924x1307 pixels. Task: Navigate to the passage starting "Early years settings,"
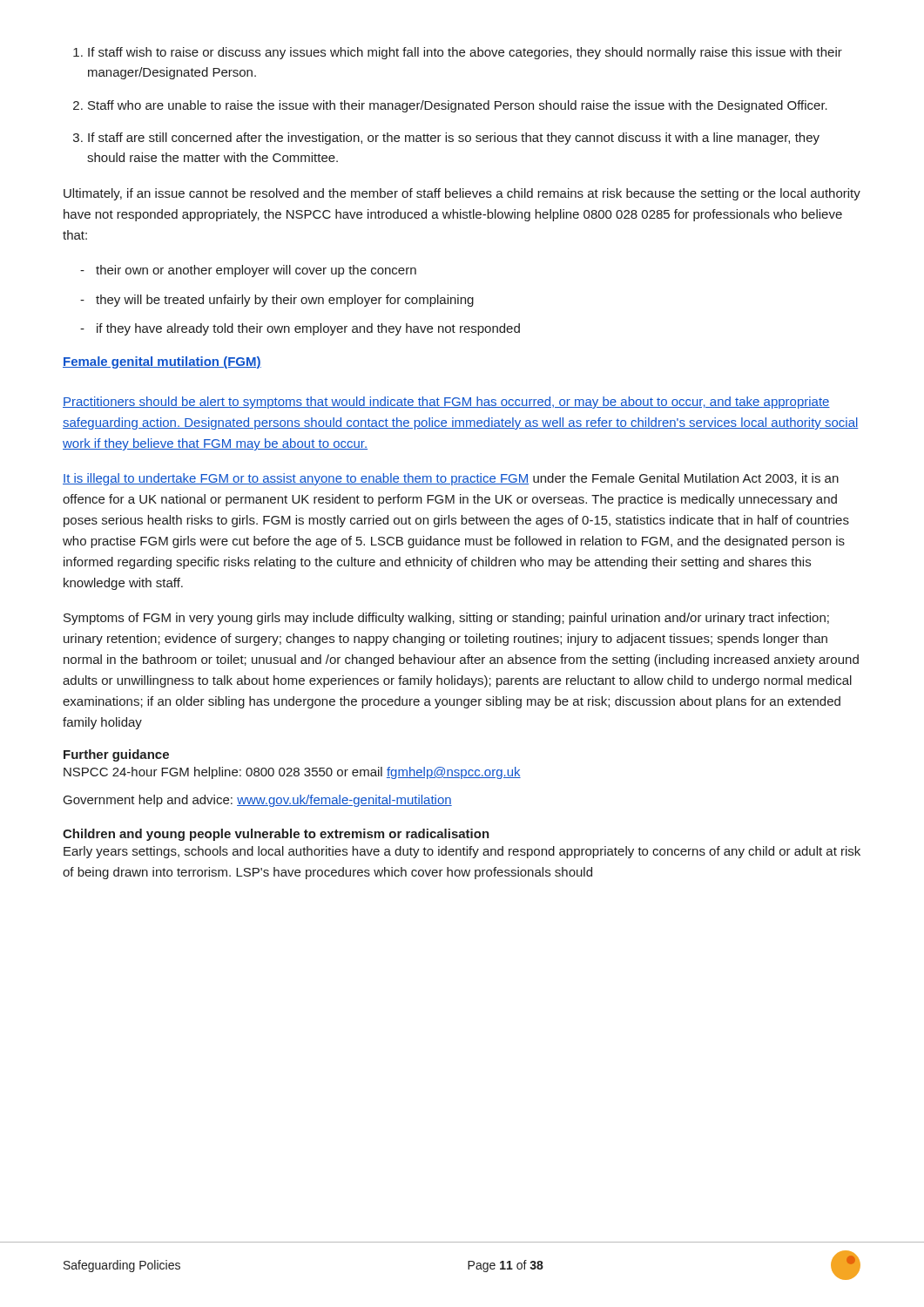point(462,861)
